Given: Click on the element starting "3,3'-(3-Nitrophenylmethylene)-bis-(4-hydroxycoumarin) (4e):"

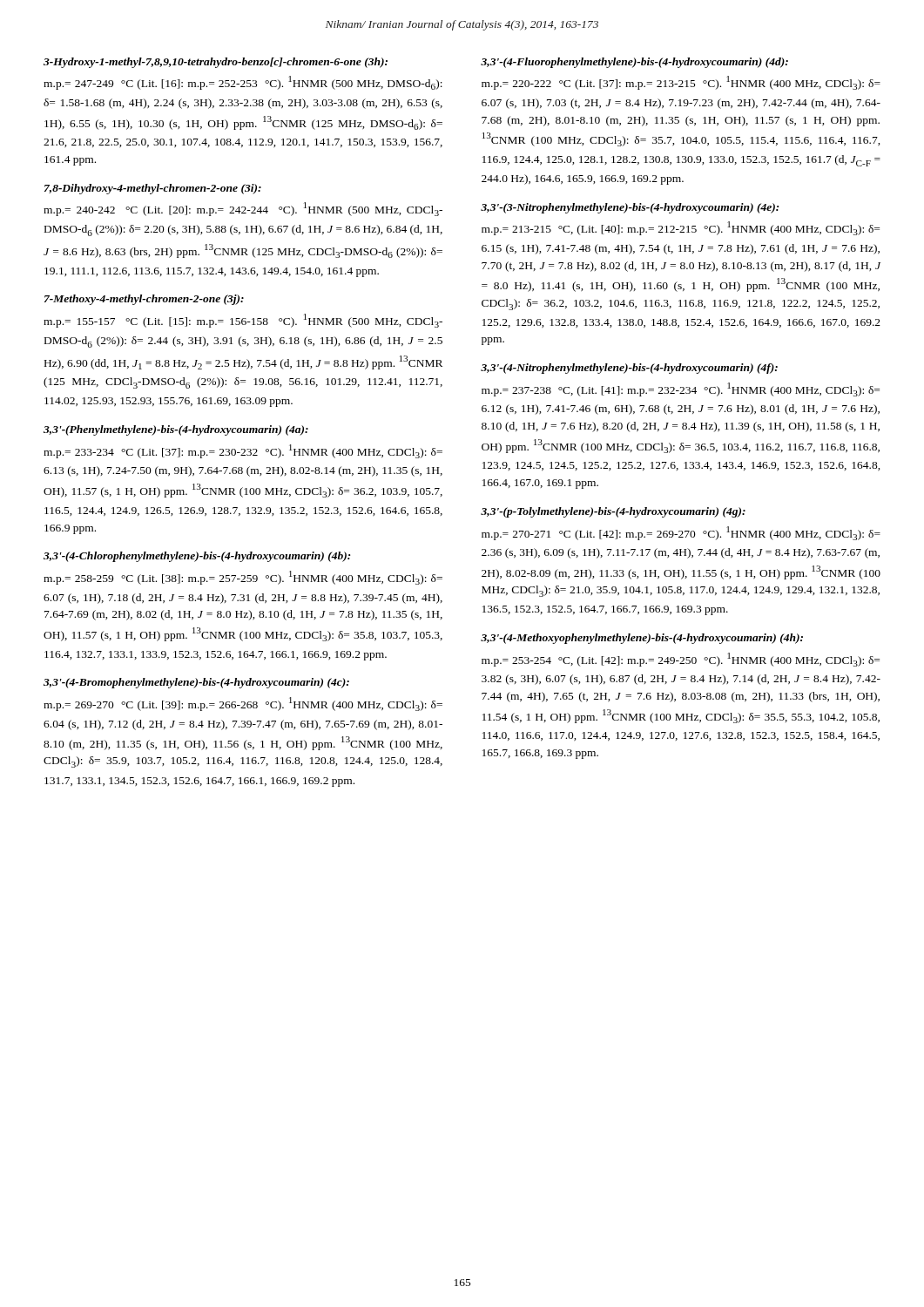Looking at the screenshot, I should tap(630, 207).
